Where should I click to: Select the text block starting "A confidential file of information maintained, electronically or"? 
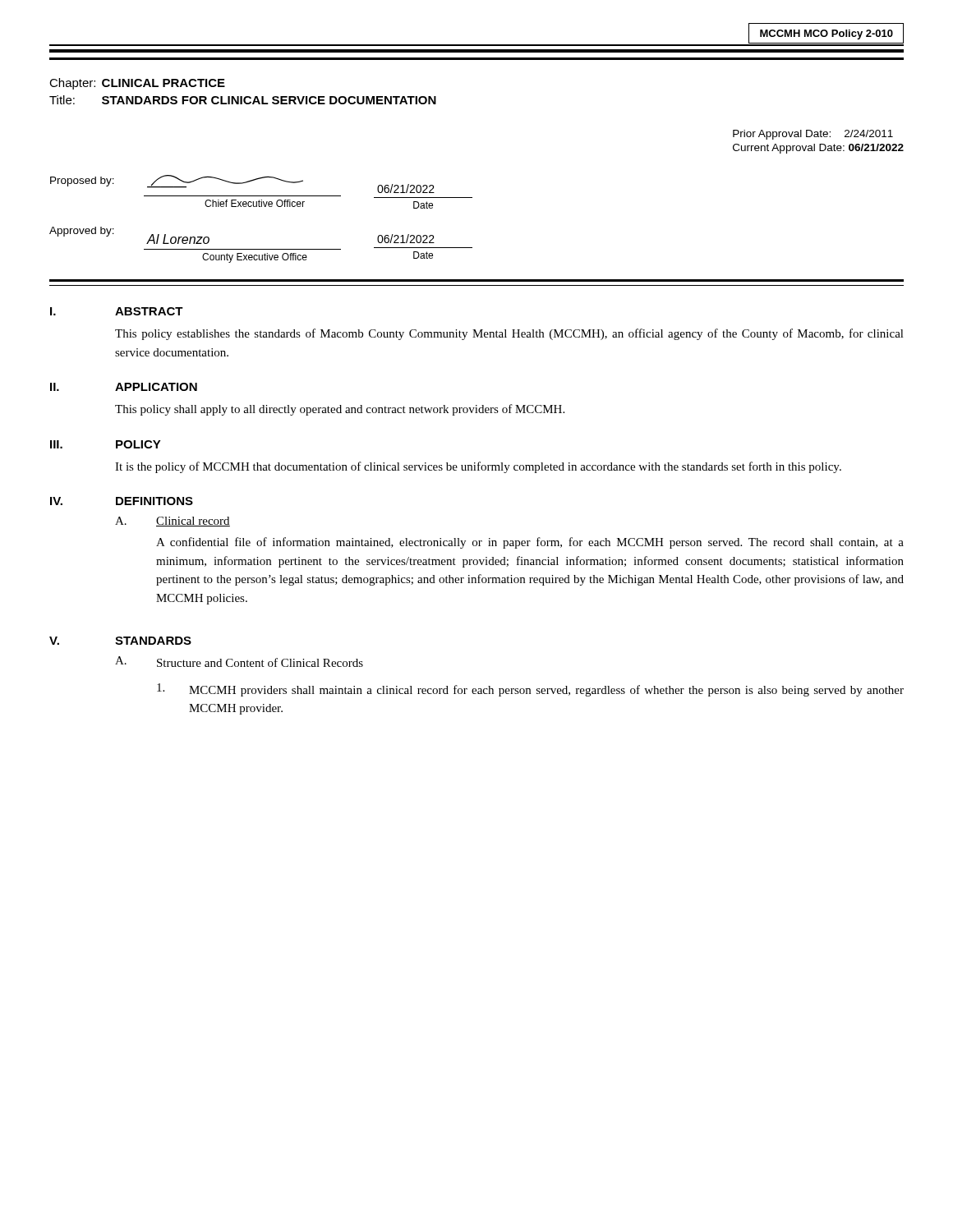pyautogui.click(x=530, y=570)
